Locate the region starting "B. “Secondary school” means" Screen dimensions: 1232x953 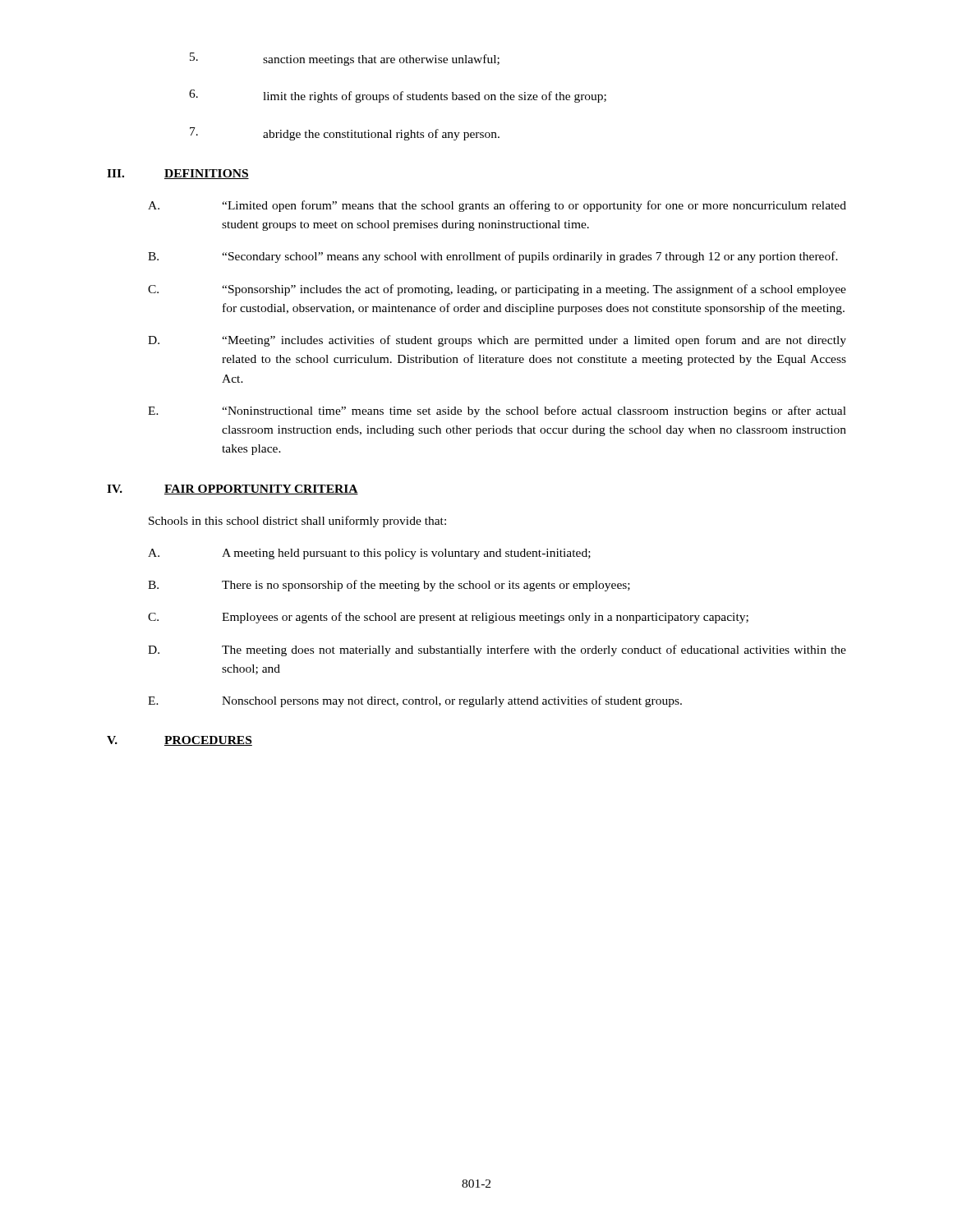[x=476, y=256]
